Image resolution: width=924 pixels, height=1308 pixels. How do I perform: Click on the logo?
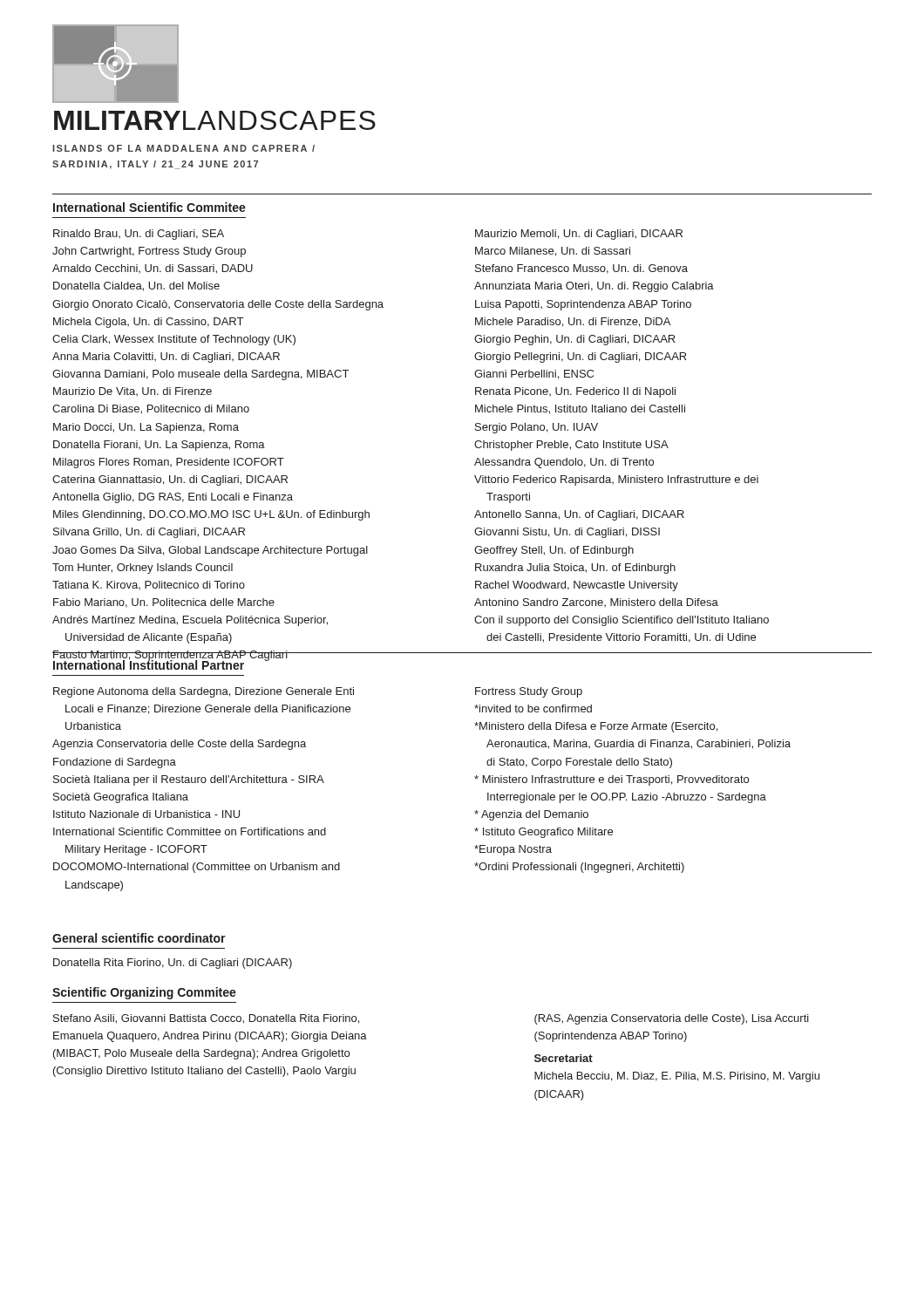point(116,64)
